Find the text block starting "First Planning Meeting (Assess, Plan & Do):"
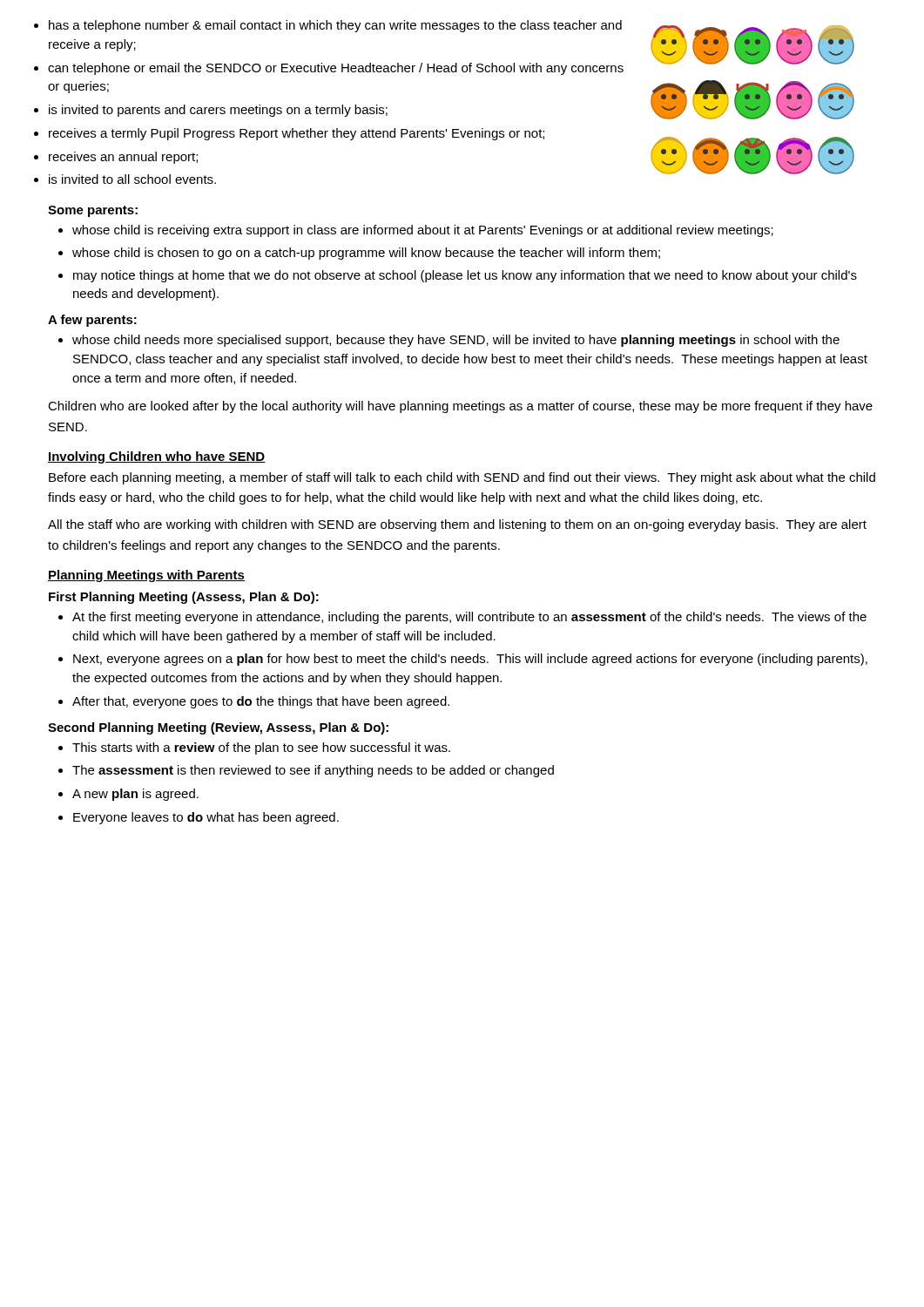Viewport: 924px width, 1307px height. (184, 596)
